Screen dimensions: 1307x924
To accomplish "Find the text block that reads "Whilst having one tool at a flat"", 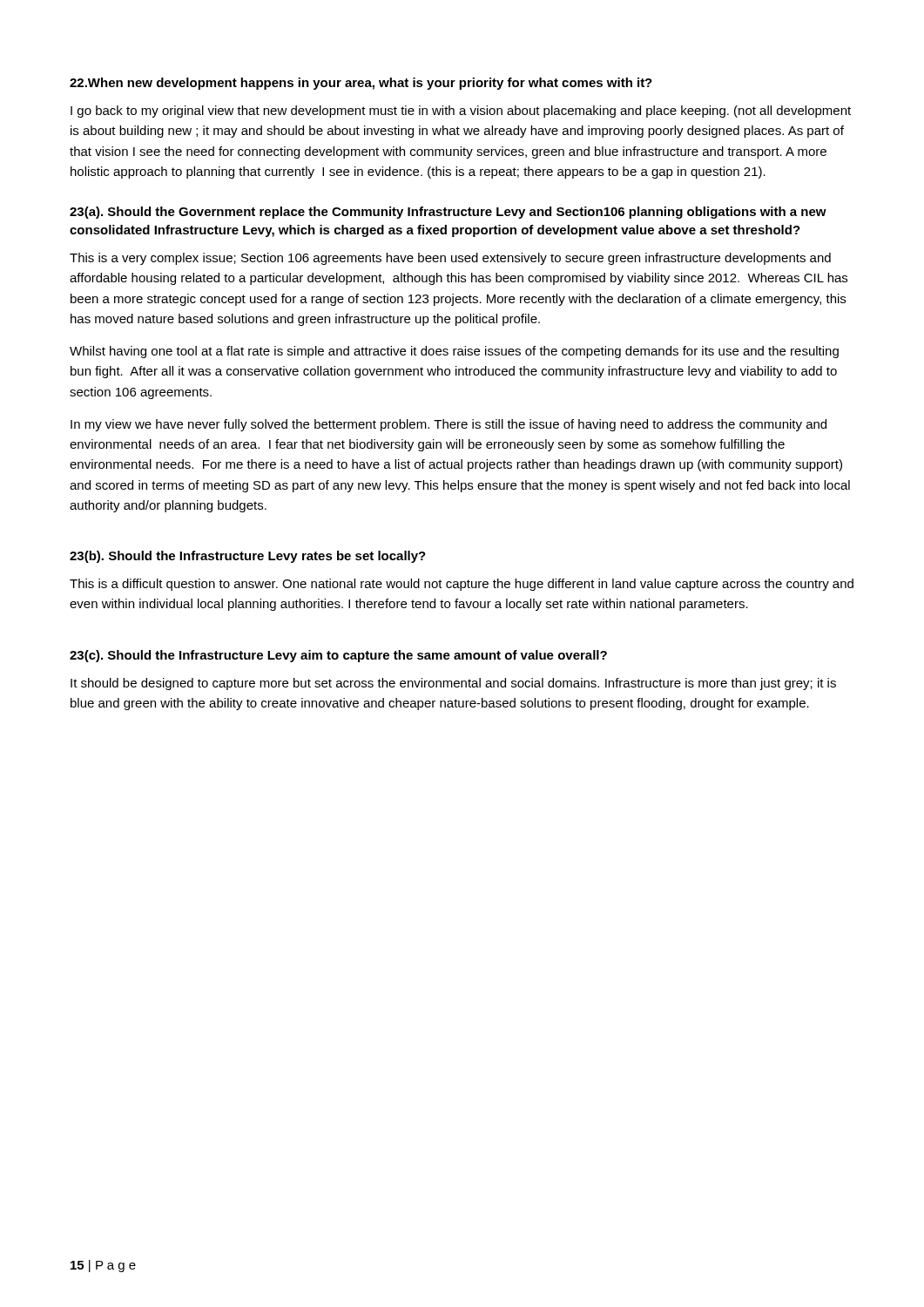I will [x=455, y=371].
